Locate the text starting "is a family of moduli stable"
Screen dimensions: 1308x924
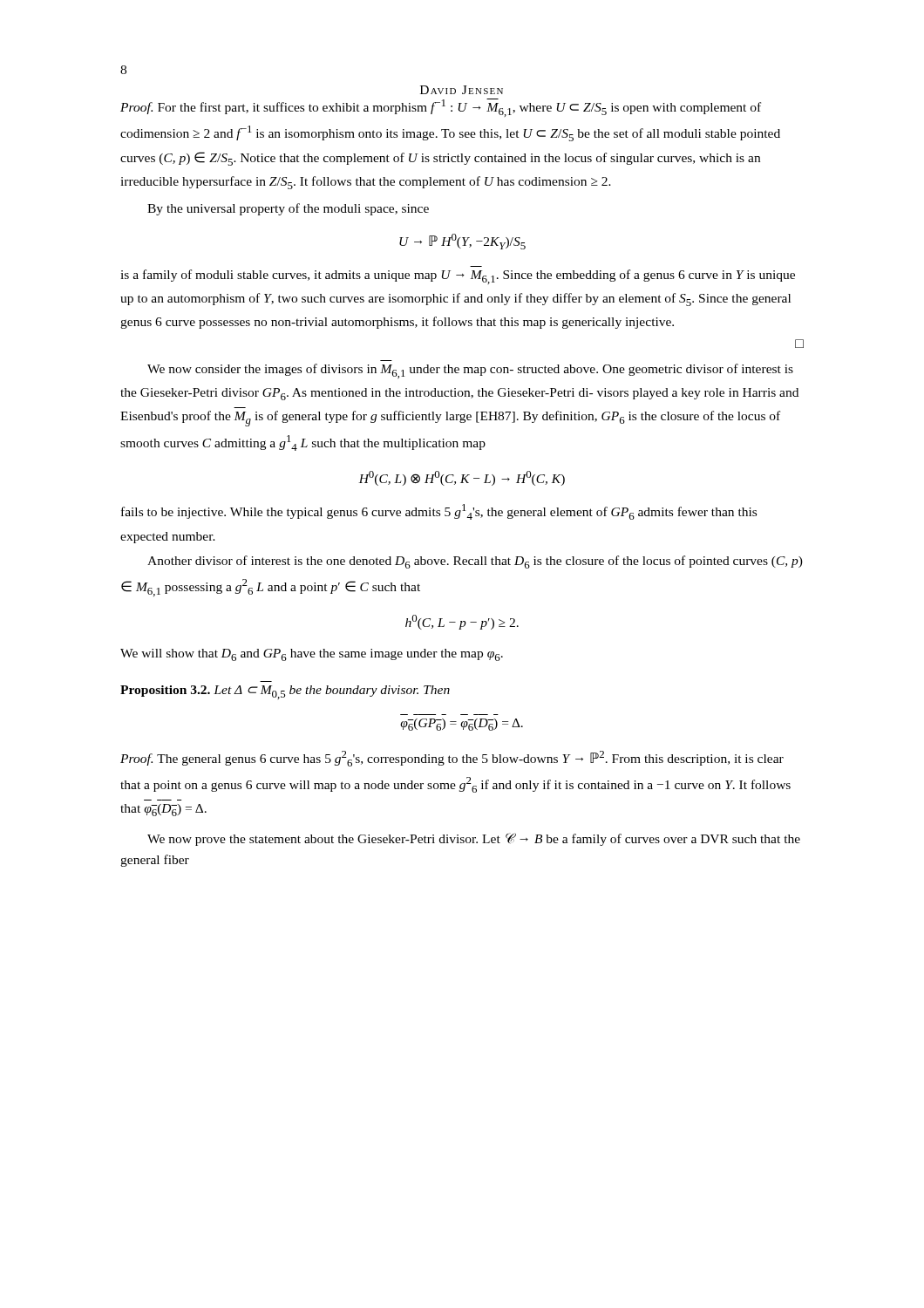(x=462, y=298)
